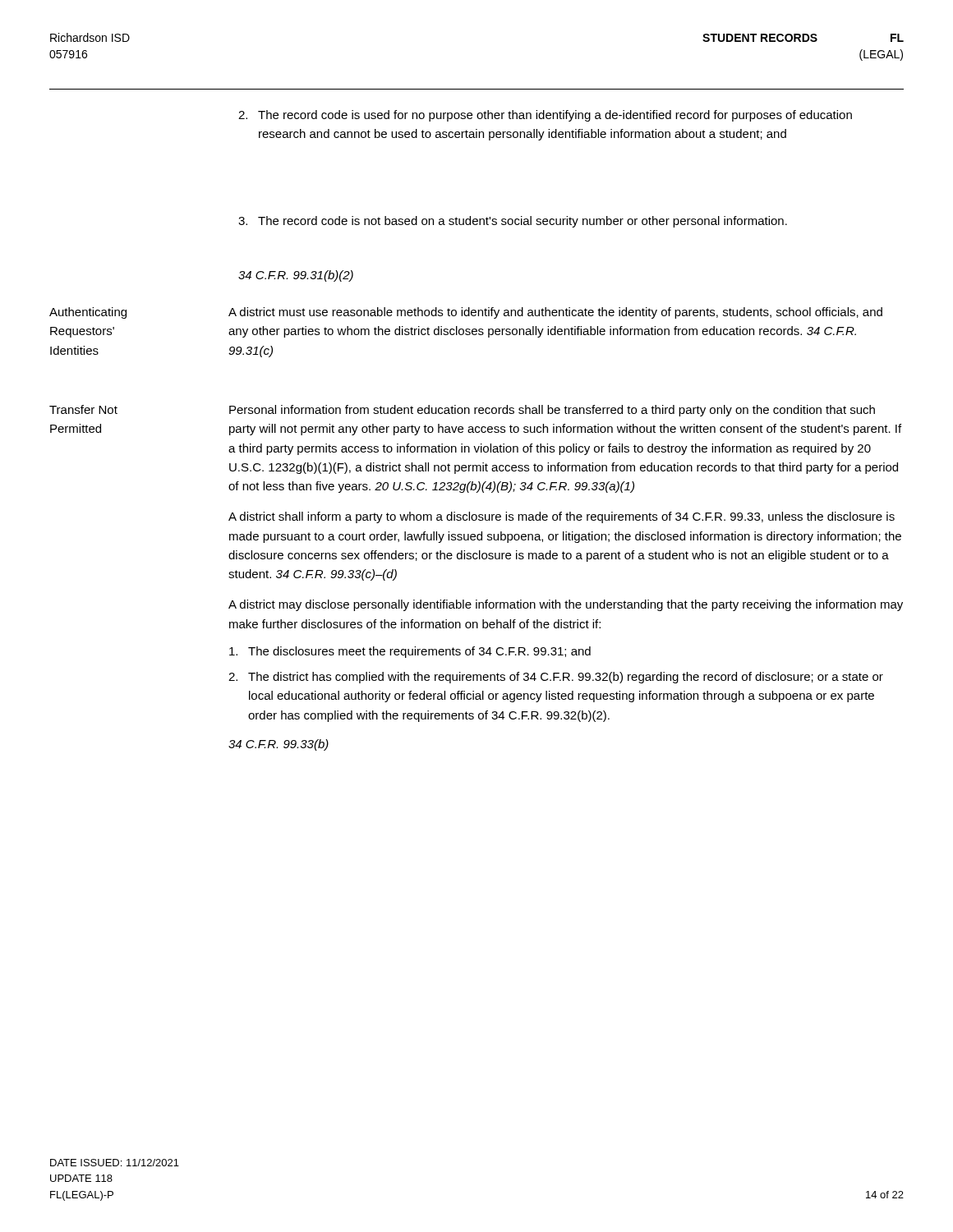
Task: Click the passage that begins "Personal information from student education records shall"
Action: tap(565, 448)
